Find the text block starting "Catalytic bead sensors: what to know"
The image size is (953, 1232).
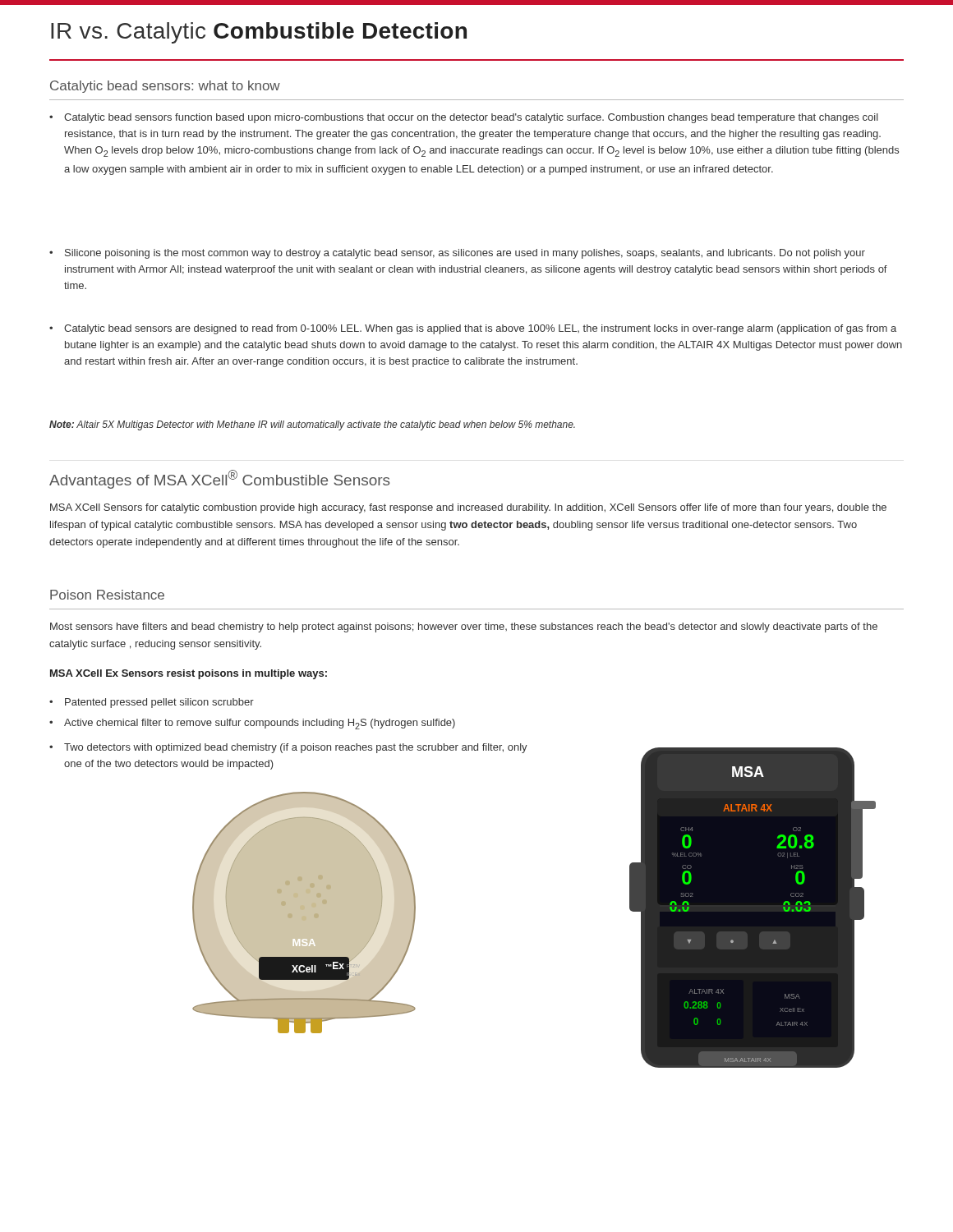(x=476, y=89)
